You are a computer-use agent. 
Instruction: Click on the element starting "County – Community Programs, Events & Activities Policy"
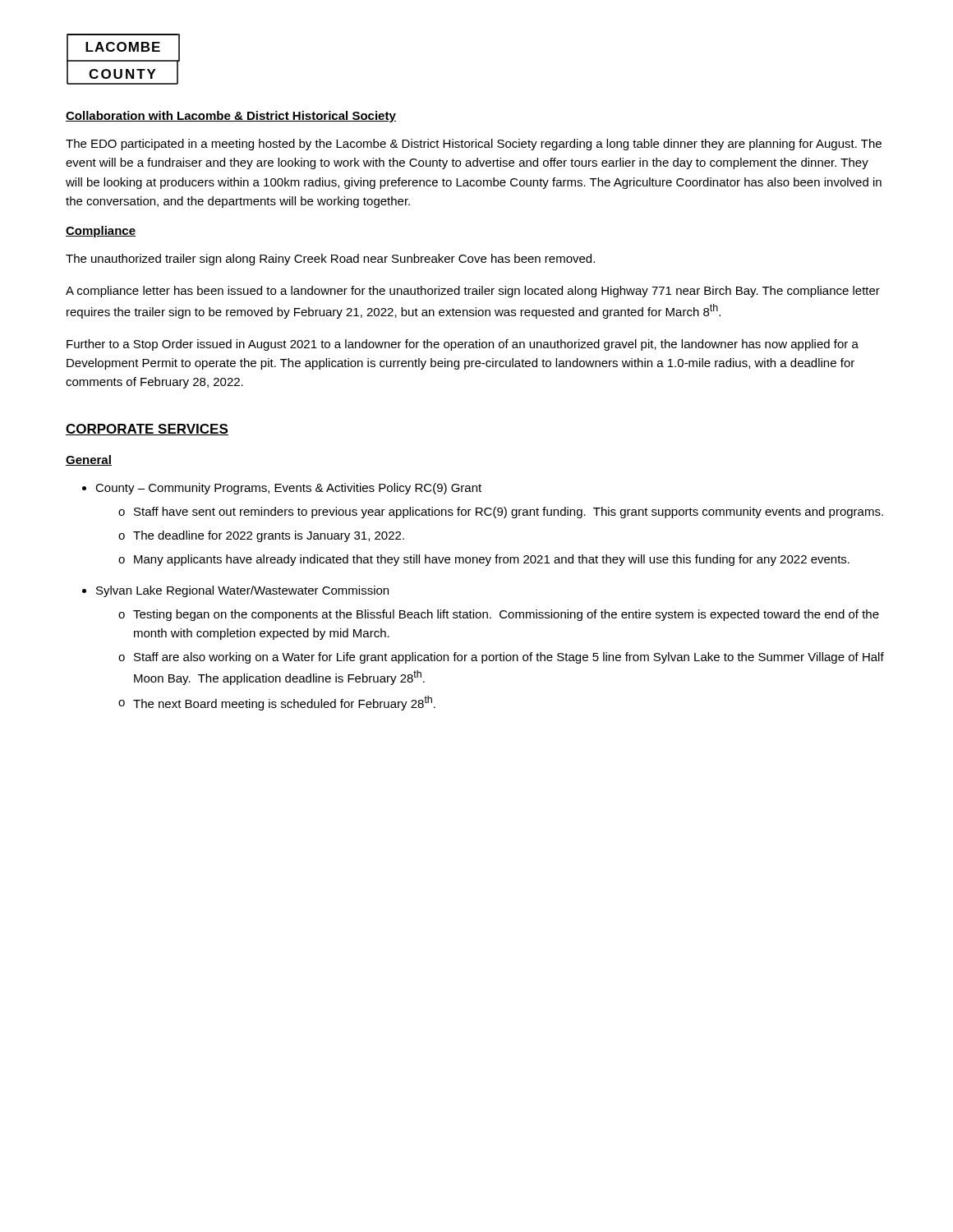(491, 524)
